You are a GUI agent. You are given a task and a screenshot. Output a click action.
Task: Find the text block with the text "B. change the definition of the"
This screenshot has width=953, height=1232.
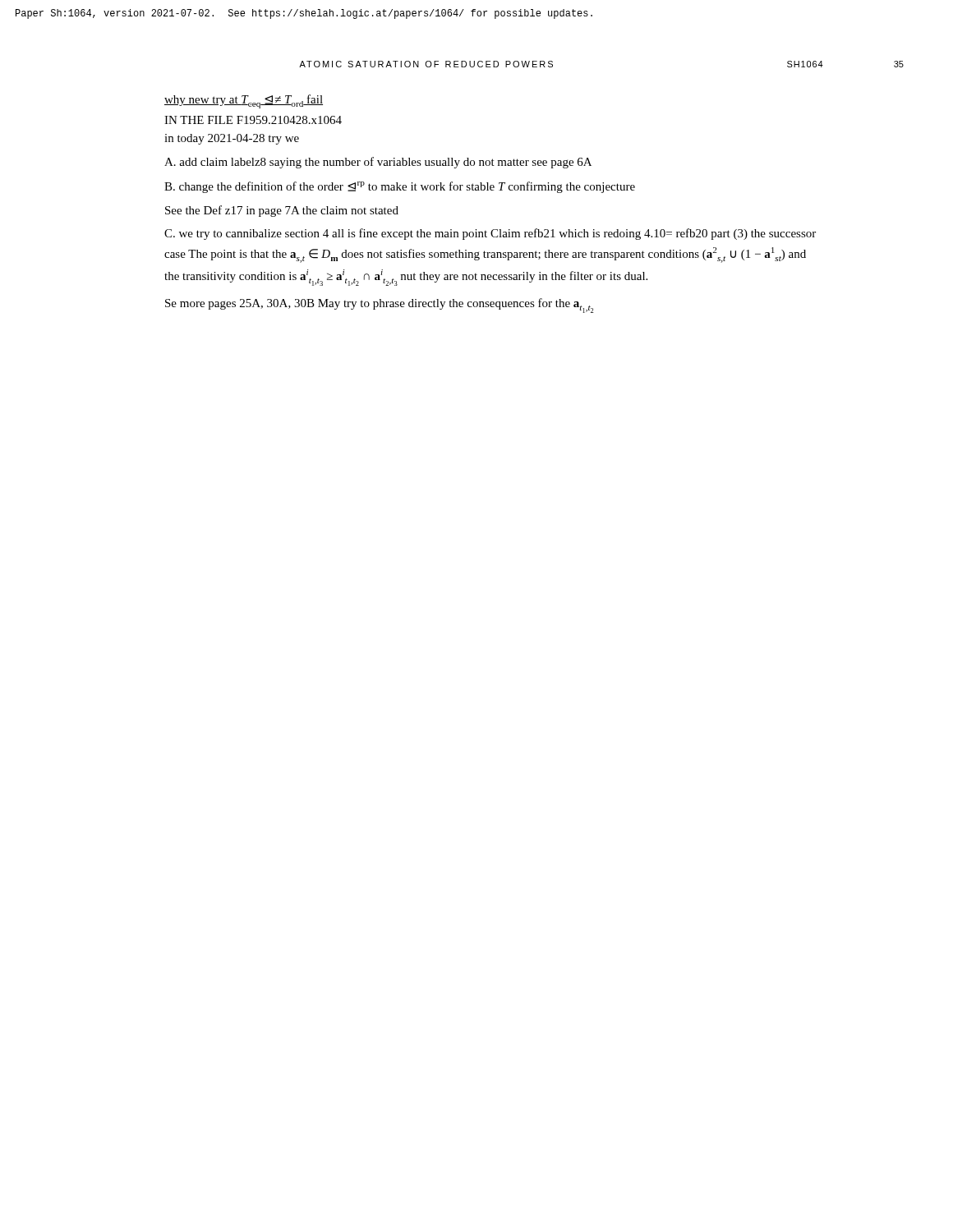tap(493, 186)
